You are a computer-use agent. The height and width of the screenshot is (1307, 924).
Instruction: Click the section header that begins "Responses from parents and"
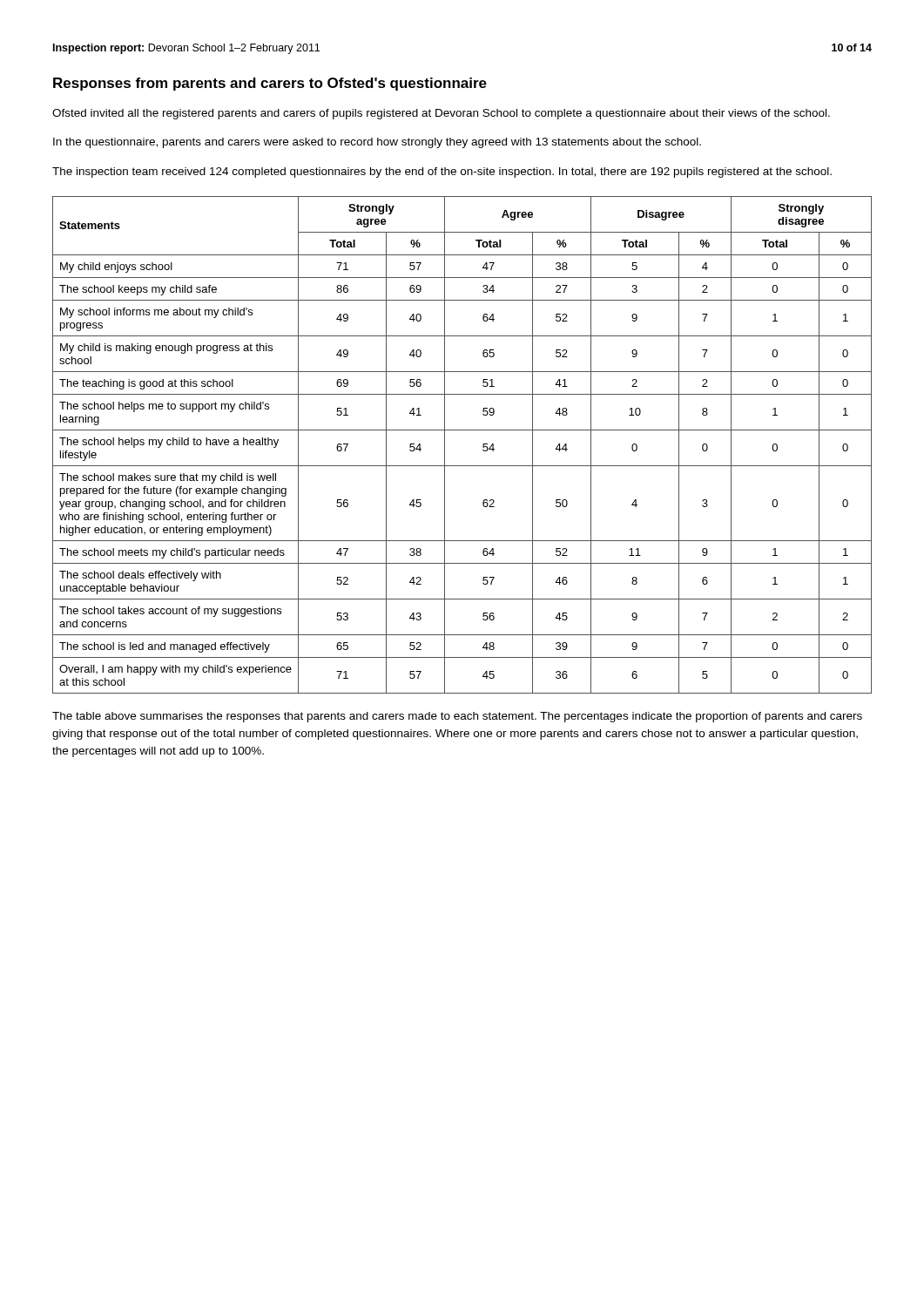pyautogui.click(x=270, y=83)
